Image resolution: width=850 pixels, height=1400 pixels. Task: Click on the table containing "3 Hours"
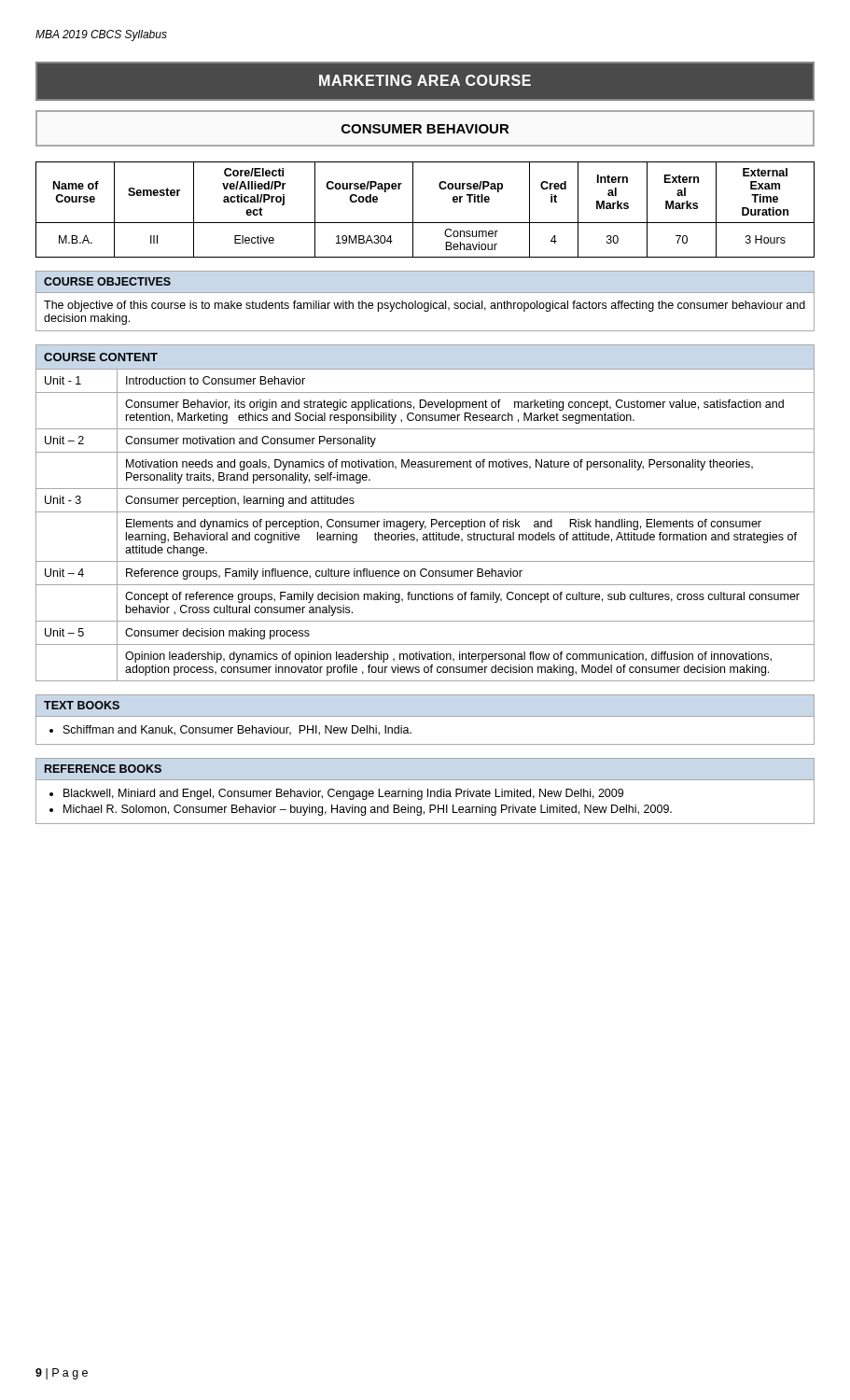425,210
